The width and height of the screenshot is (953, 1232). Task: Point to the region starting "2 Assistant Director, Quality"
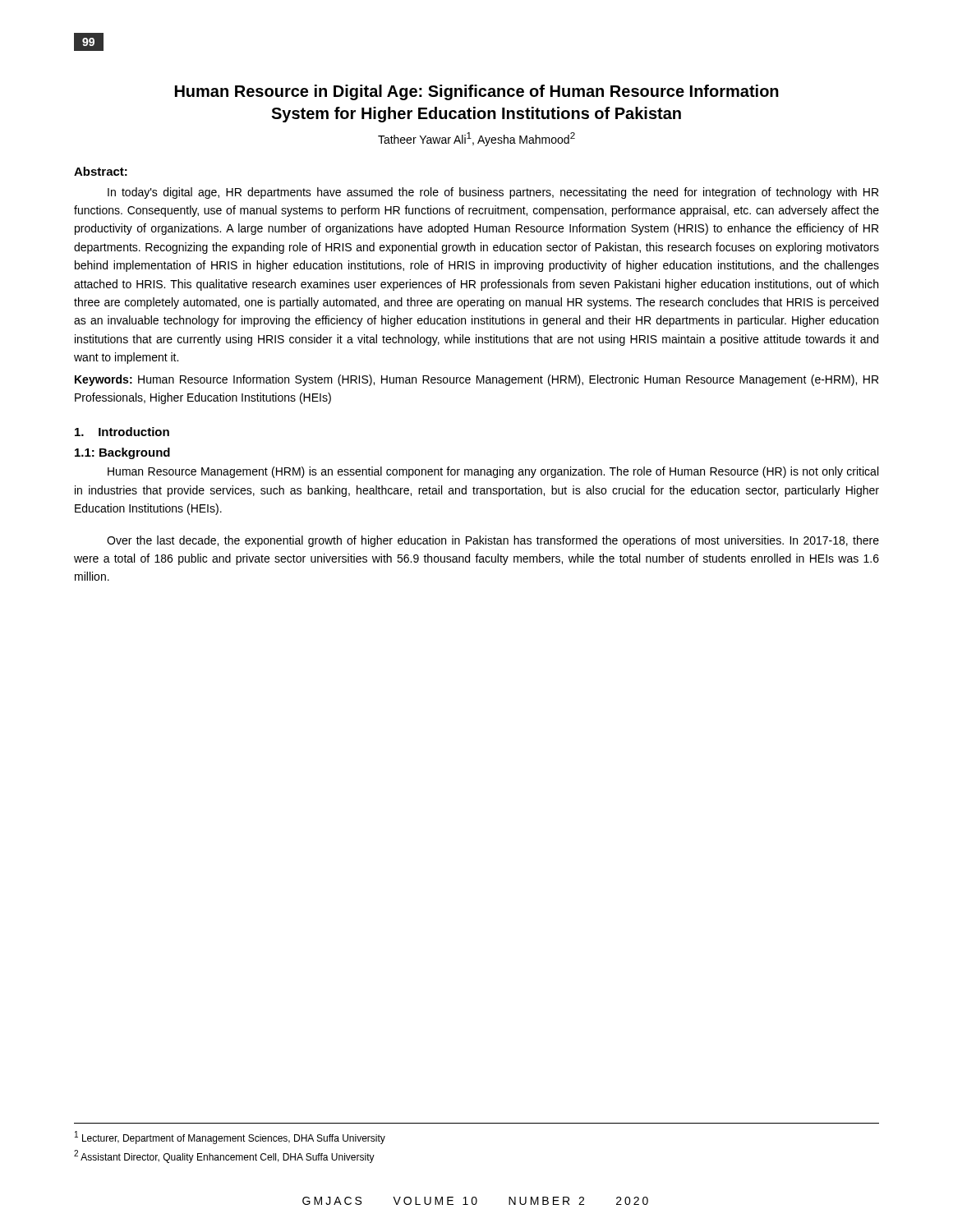[x=224, y=1156]
